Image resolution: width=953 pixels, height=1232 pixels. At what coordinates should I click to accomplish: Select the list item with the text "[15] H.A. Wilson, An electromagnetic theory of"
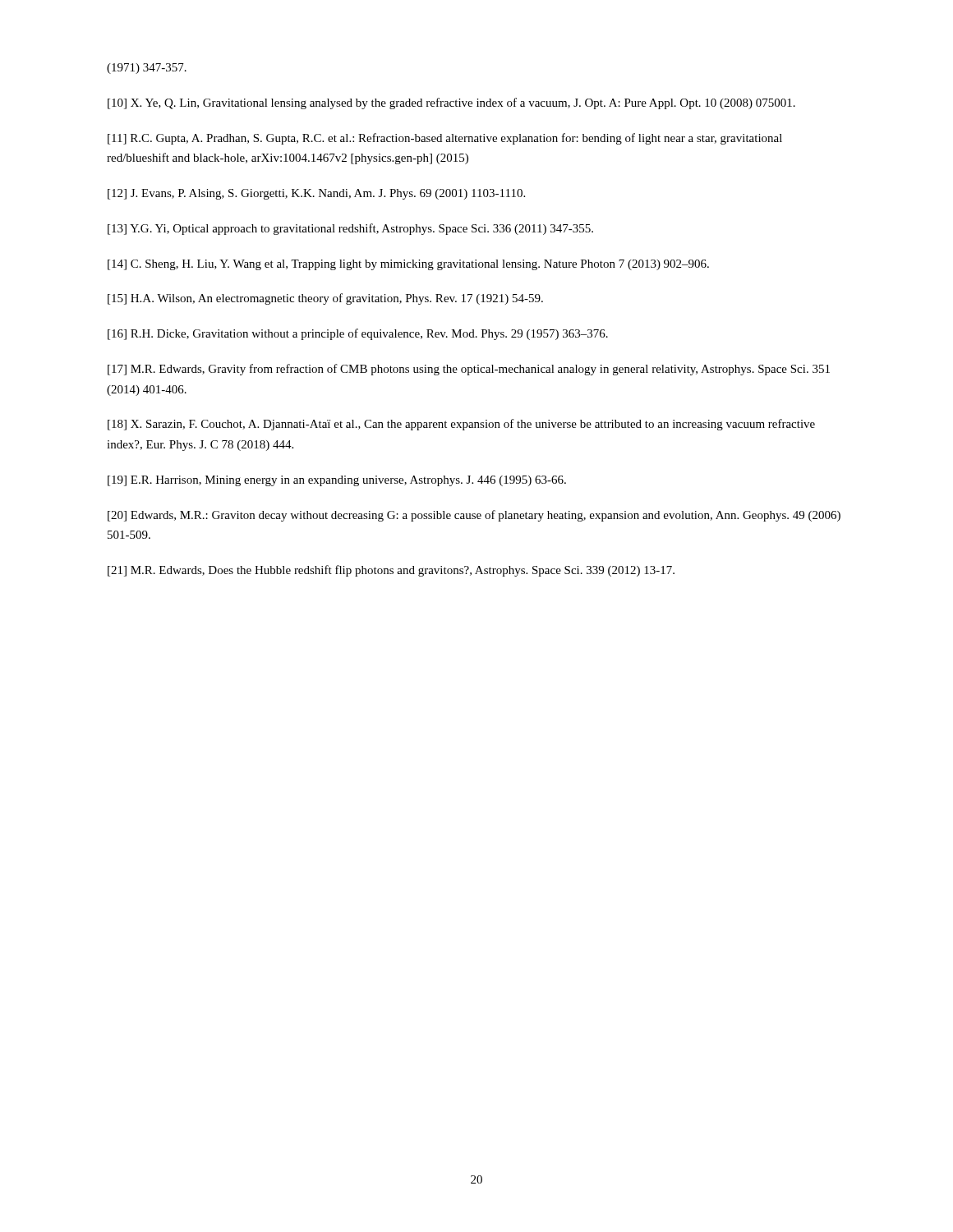pyautogui.click(x=325, y=298)
